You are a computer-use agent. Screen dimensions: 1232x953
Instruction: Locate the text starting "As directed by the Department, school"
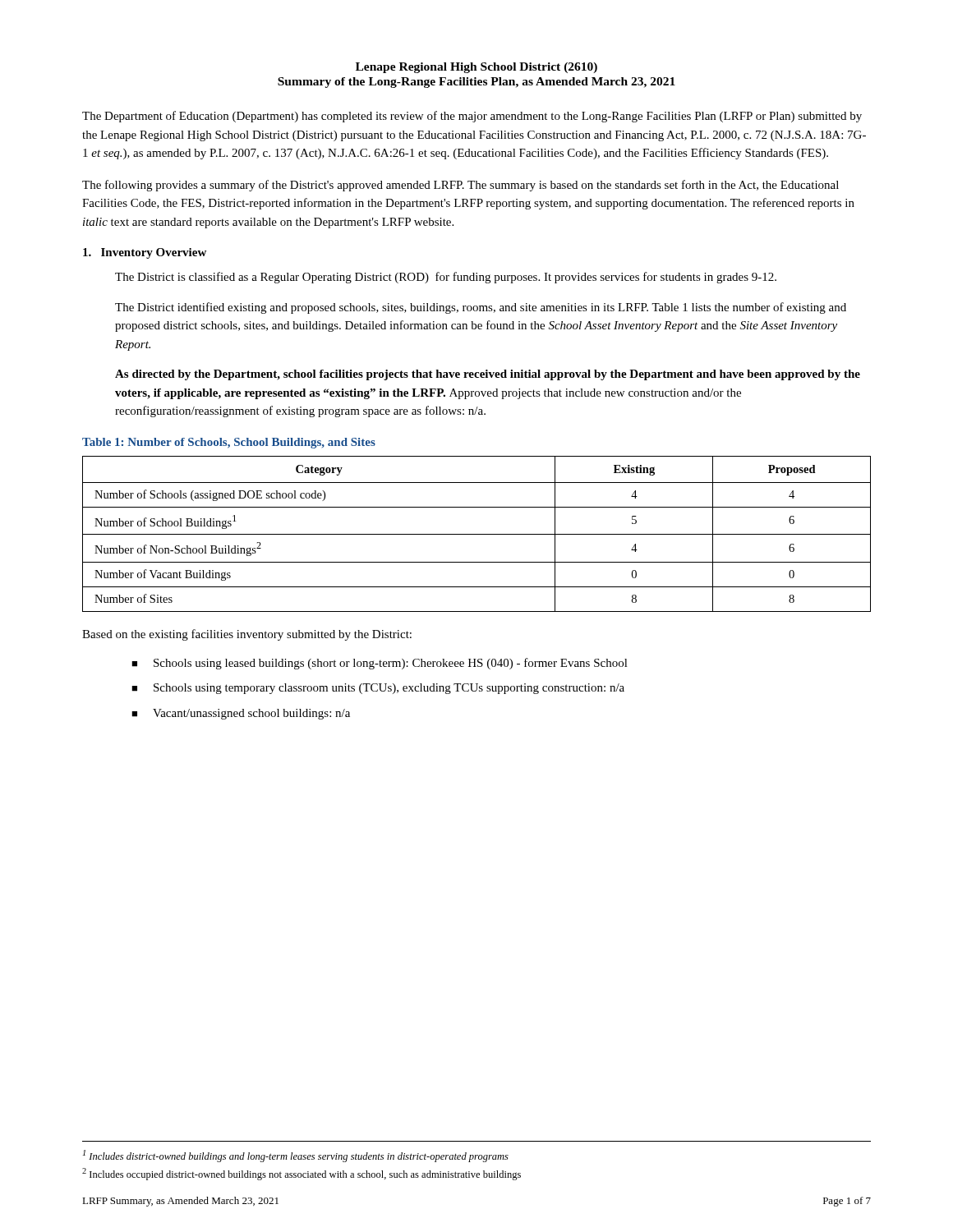(488, 392)
